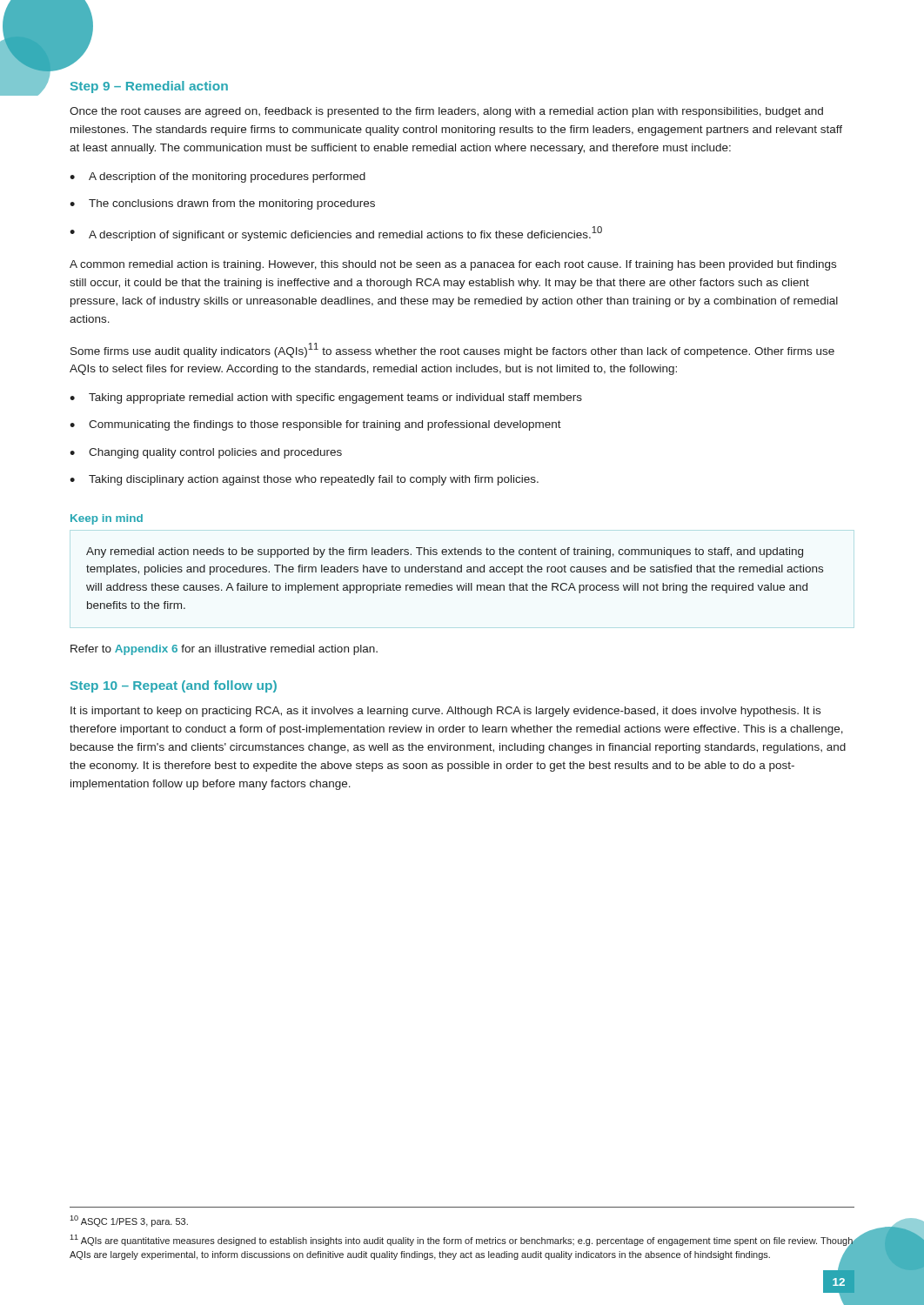Image resolution: width=924 pixels, height=1305 pixels.
Task: Point to the block beginning "• Taking appropriate"
Action: pos(326,399)
